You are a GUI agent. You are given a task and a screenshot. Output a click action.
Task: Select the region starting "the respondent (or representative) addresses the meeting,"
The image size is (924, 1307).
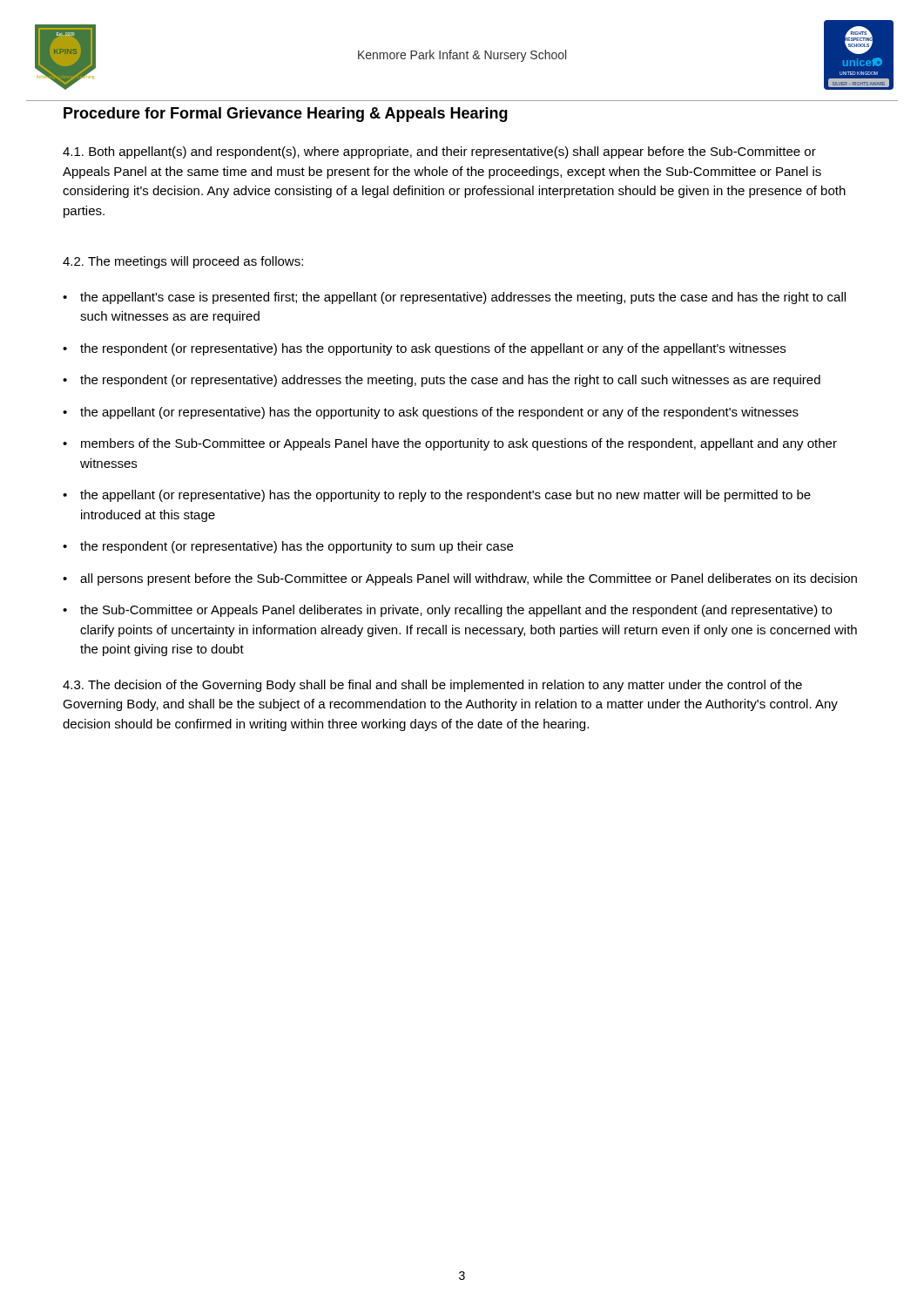(x=450, y=379)
